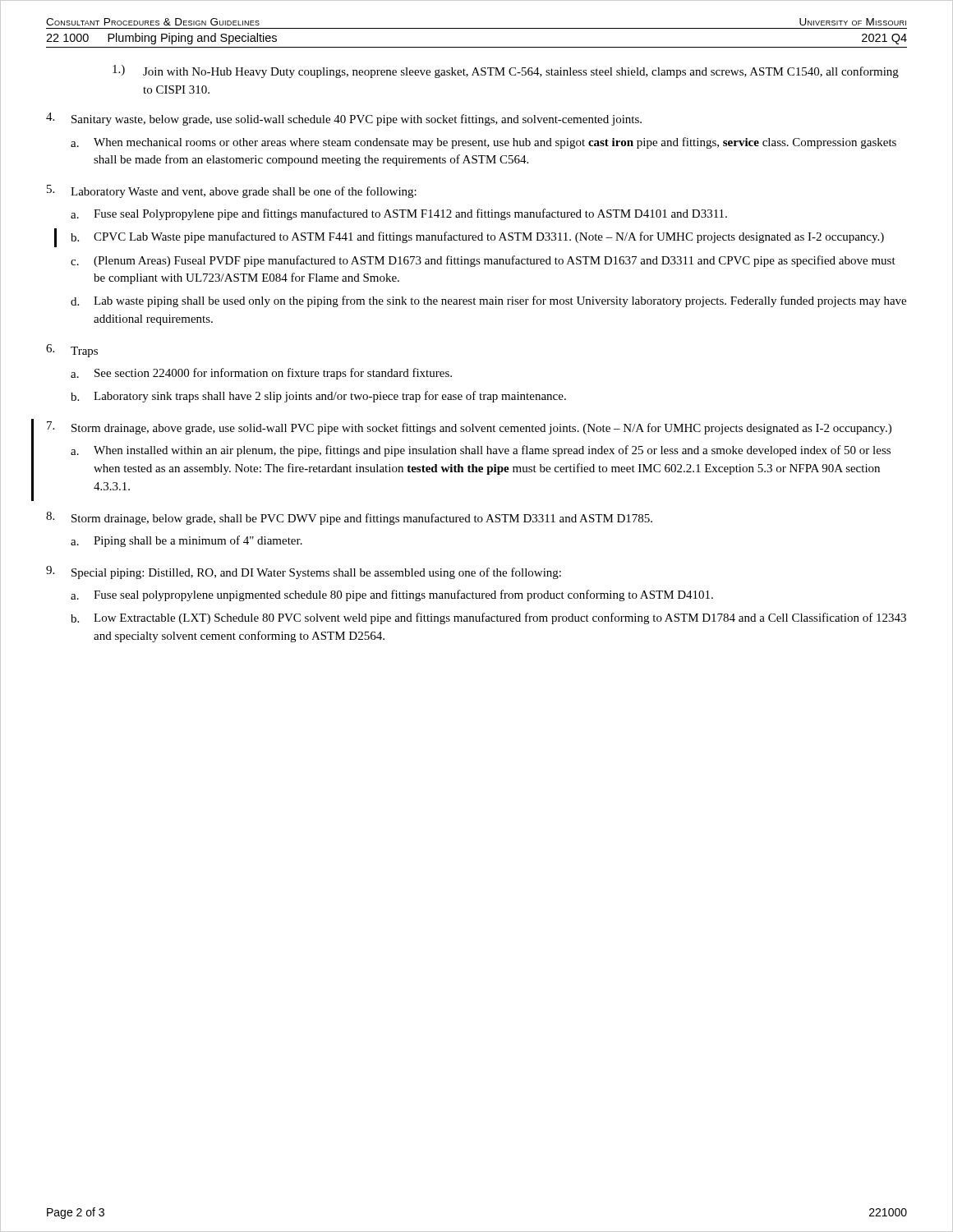Locate the block of text that opens with "5. Laboratory Waste and vent, above grade shall"

[x=476, y=258]
